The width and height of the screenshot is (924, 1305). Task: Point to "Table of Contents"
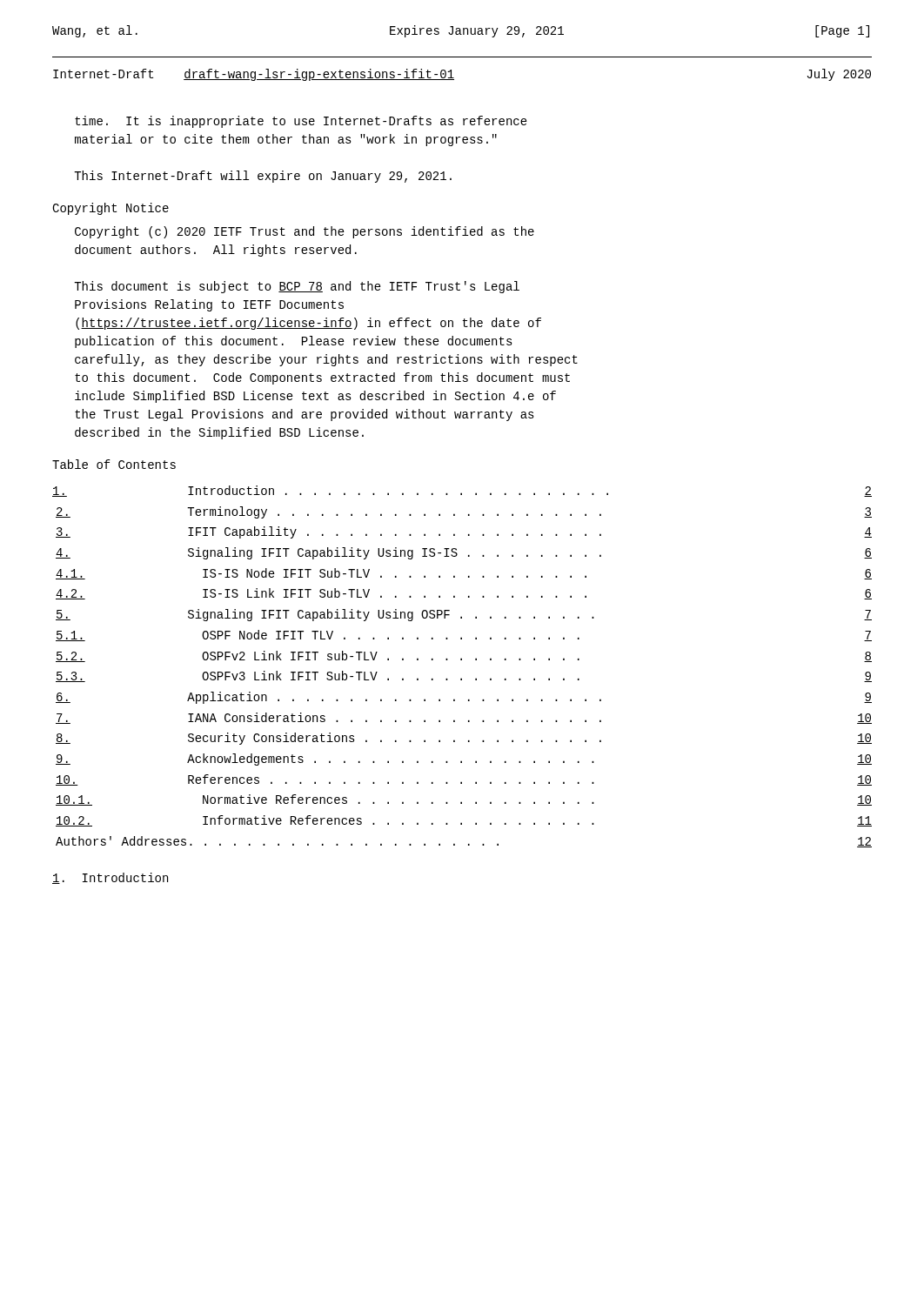(x=114, y=465)
